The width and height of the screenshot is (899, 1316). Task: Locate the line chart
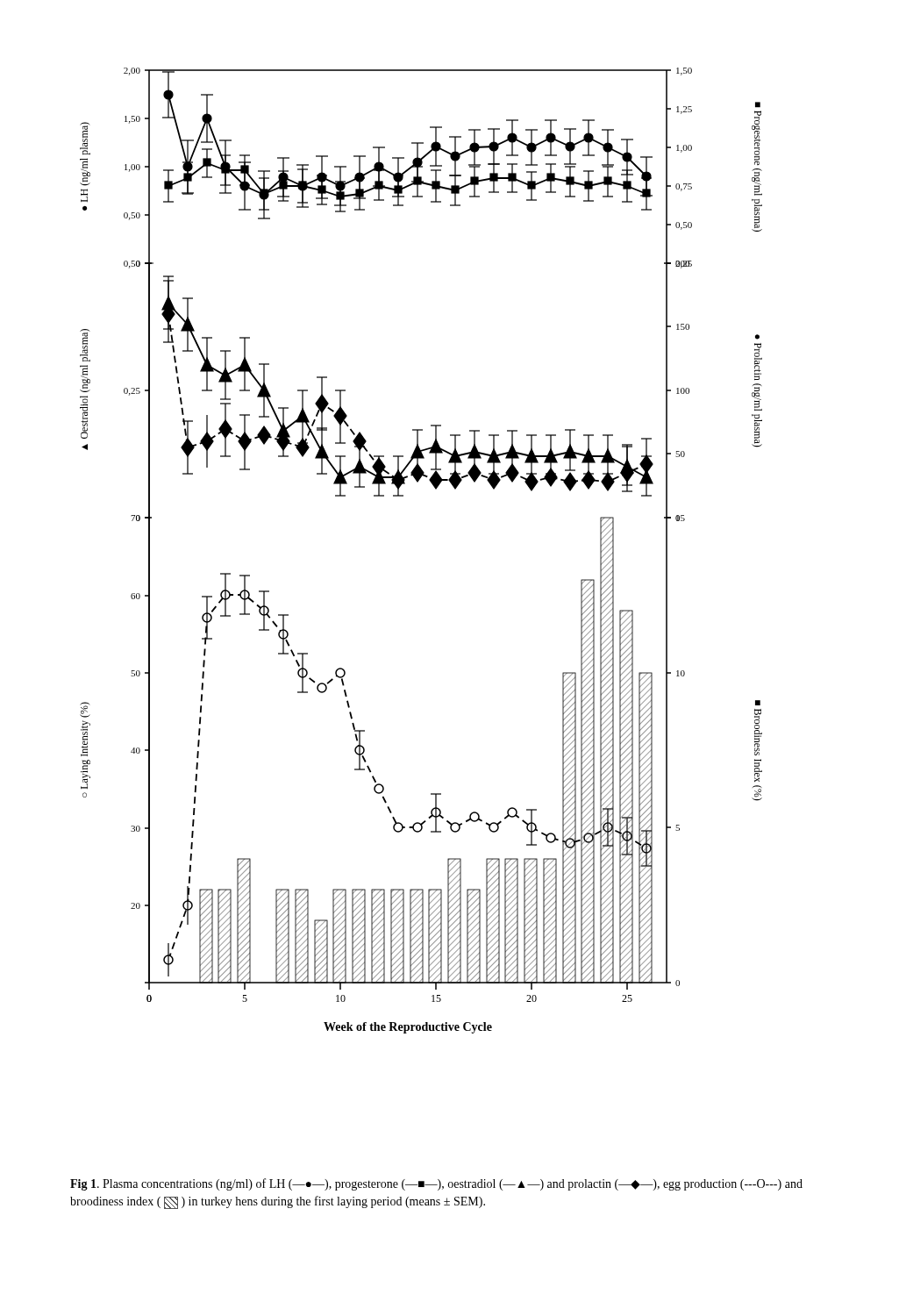click(x=443, y=614)
